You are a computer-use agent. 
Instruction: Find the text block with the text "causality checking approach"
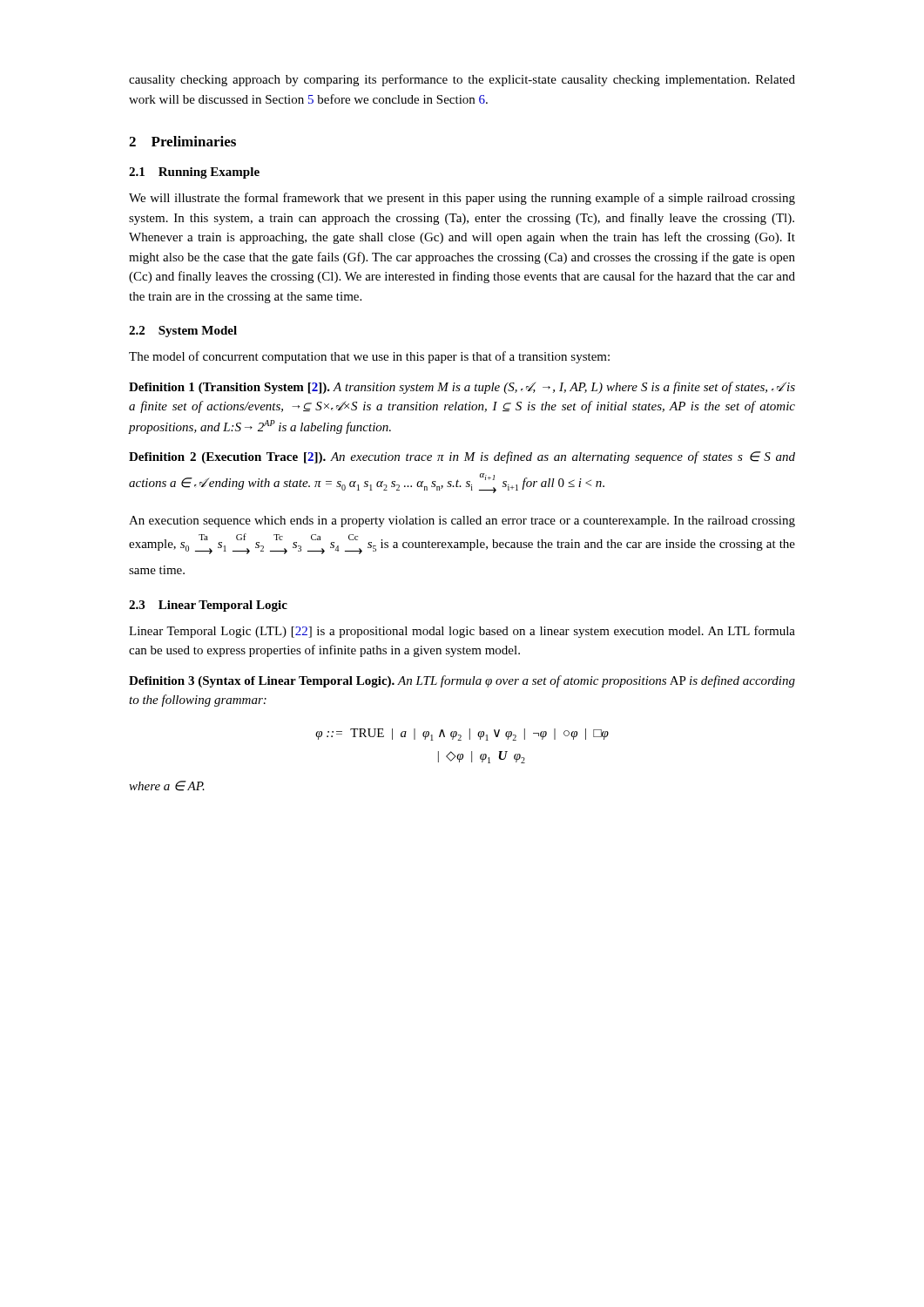coord(462,89)
